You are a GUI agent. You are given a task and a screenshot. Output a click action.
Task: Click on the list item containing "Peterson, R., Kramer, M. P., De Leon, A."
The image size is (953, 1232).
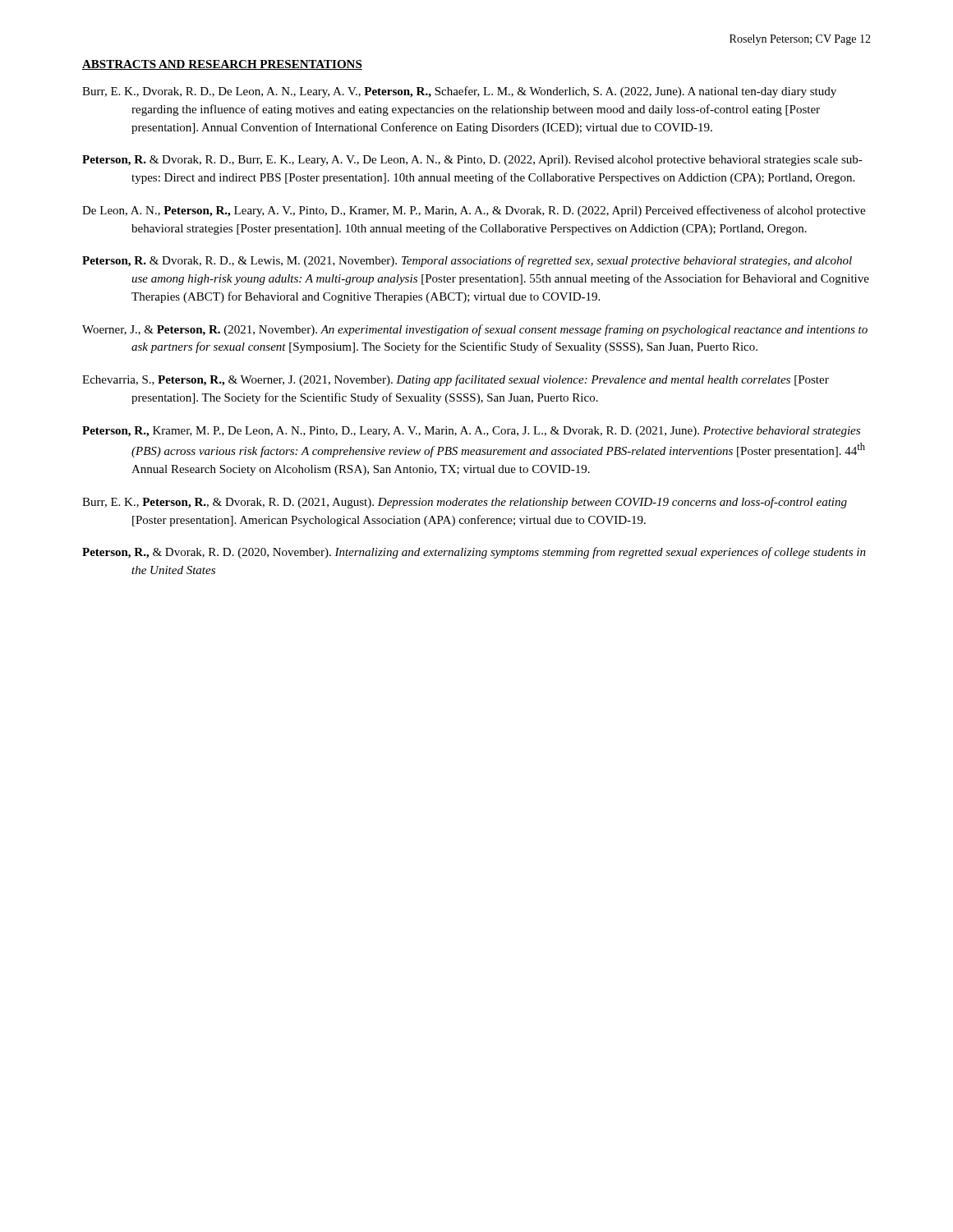tap(474, 449)
